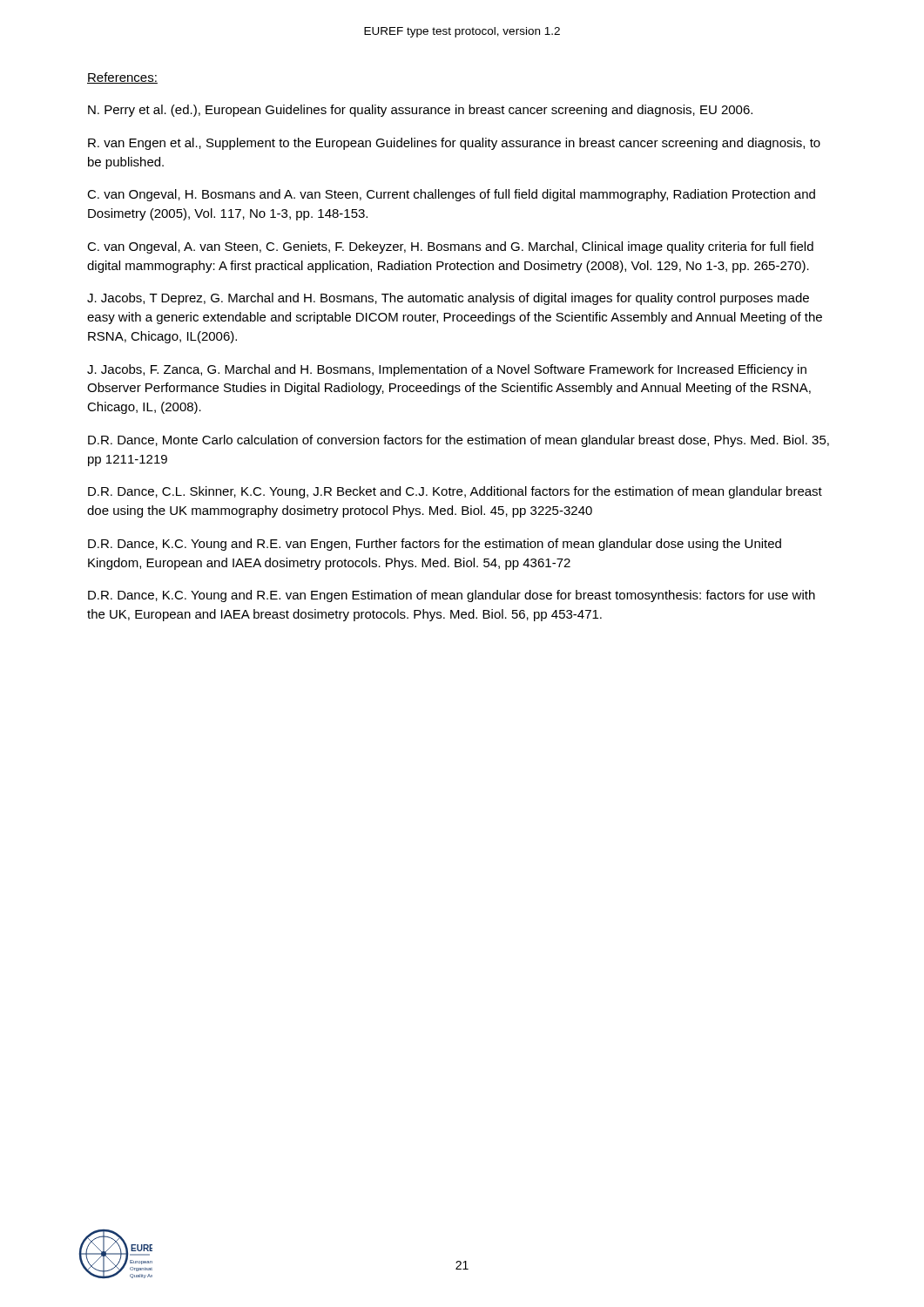Navigate to the region starting "C. van Ongeval, H. Bosmans"
This screenshot has height=1307, width=924.
pos(452,204)
